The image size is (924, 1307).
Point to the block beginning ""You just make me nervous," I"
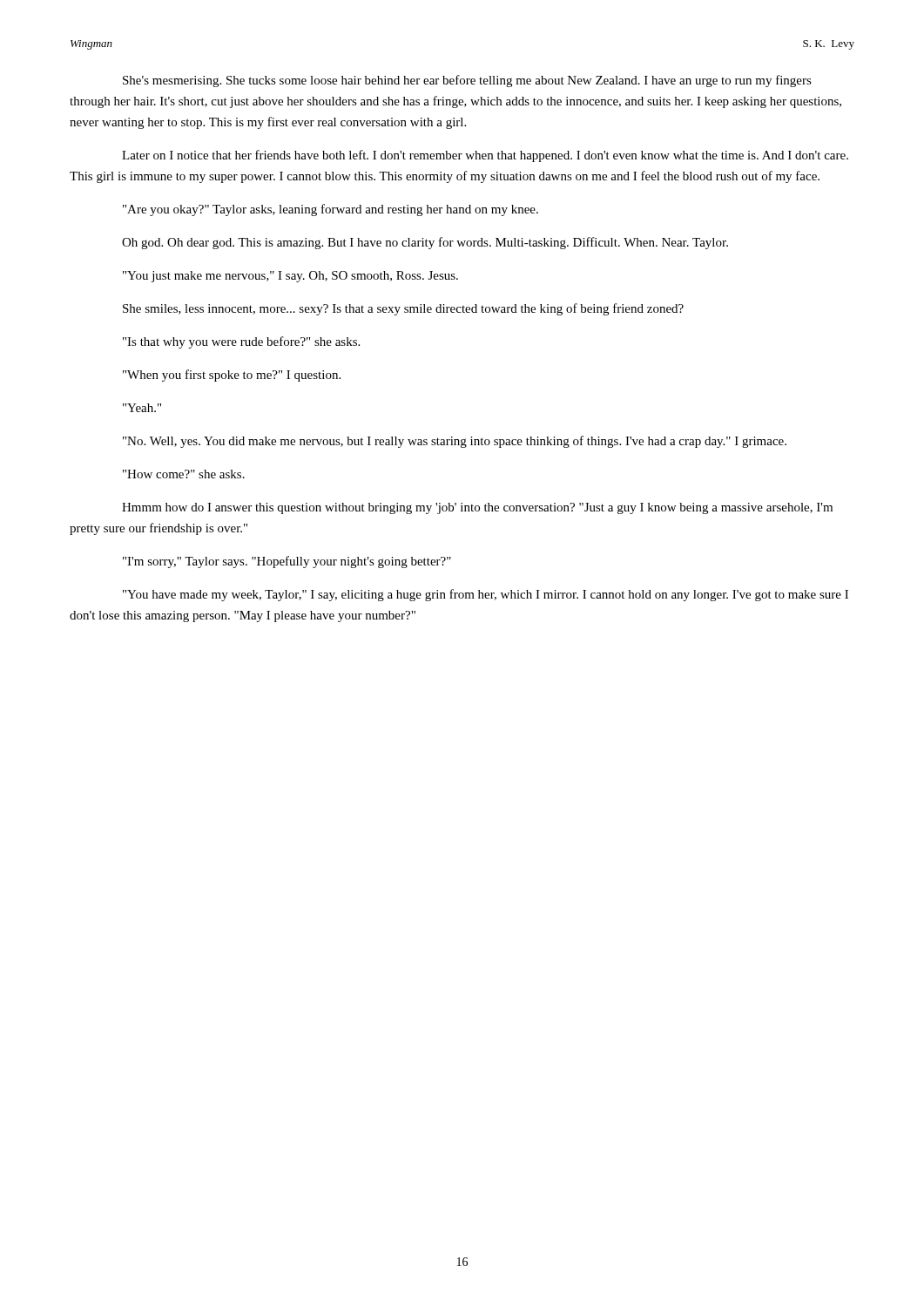coord(462,275)
